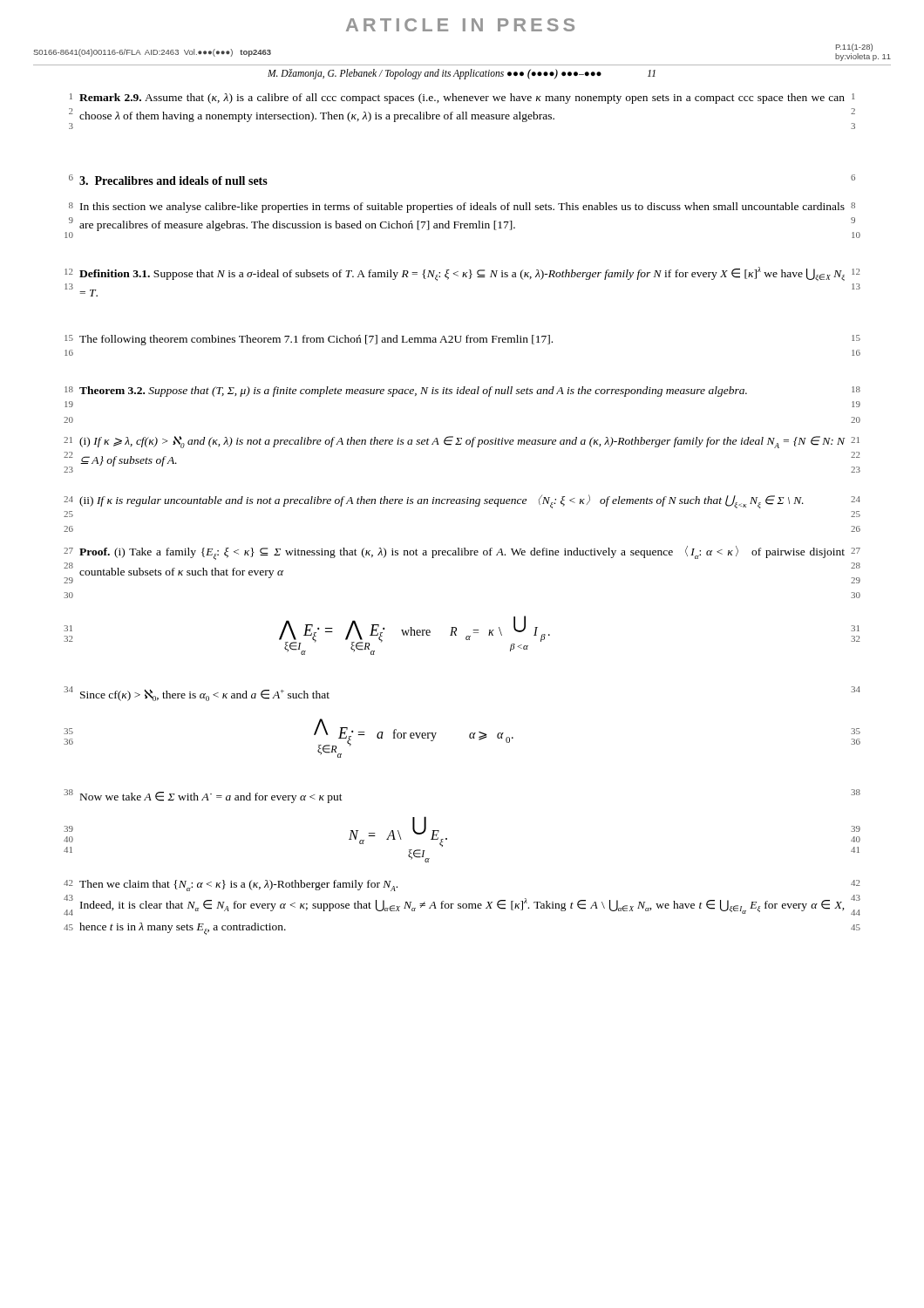The image size is (924, 1308).
Task: Locate the text block with the text "38 Now we take A ∈"
Action: [204, 796]
